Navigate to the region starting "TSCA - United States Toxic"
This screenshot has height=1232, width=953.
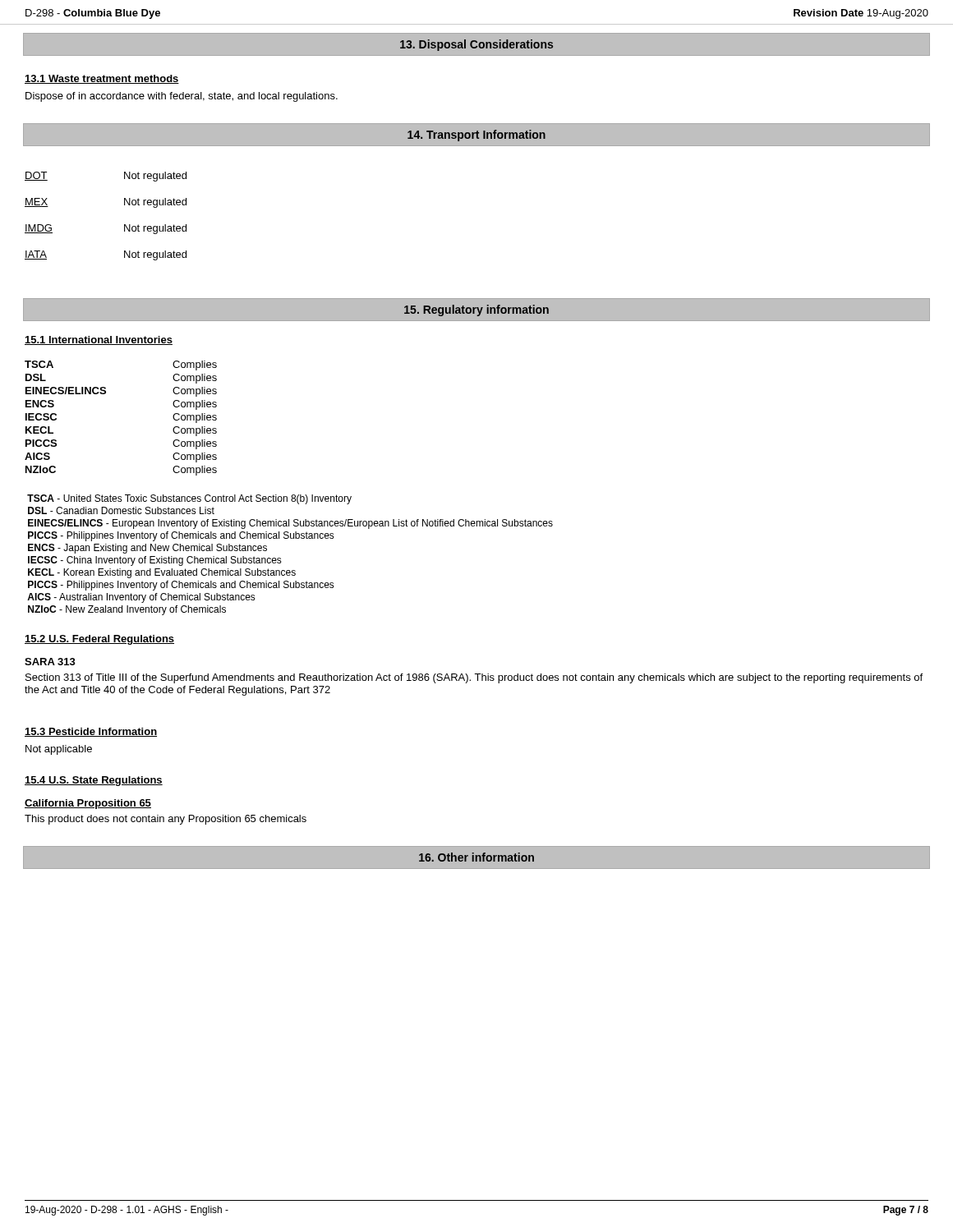point(189,499)
